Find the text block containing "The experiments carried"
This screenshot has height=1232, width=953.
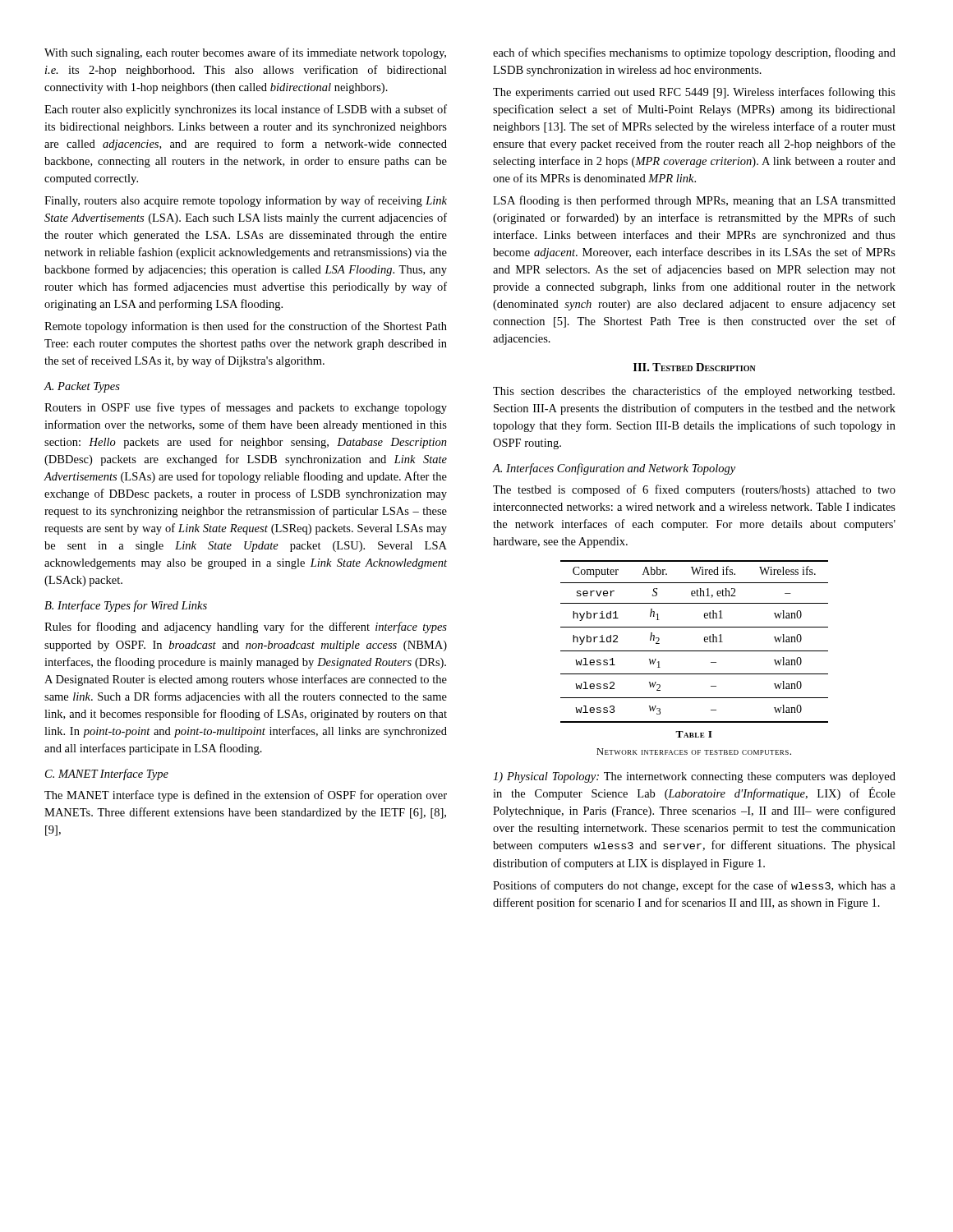coord(694,136)
